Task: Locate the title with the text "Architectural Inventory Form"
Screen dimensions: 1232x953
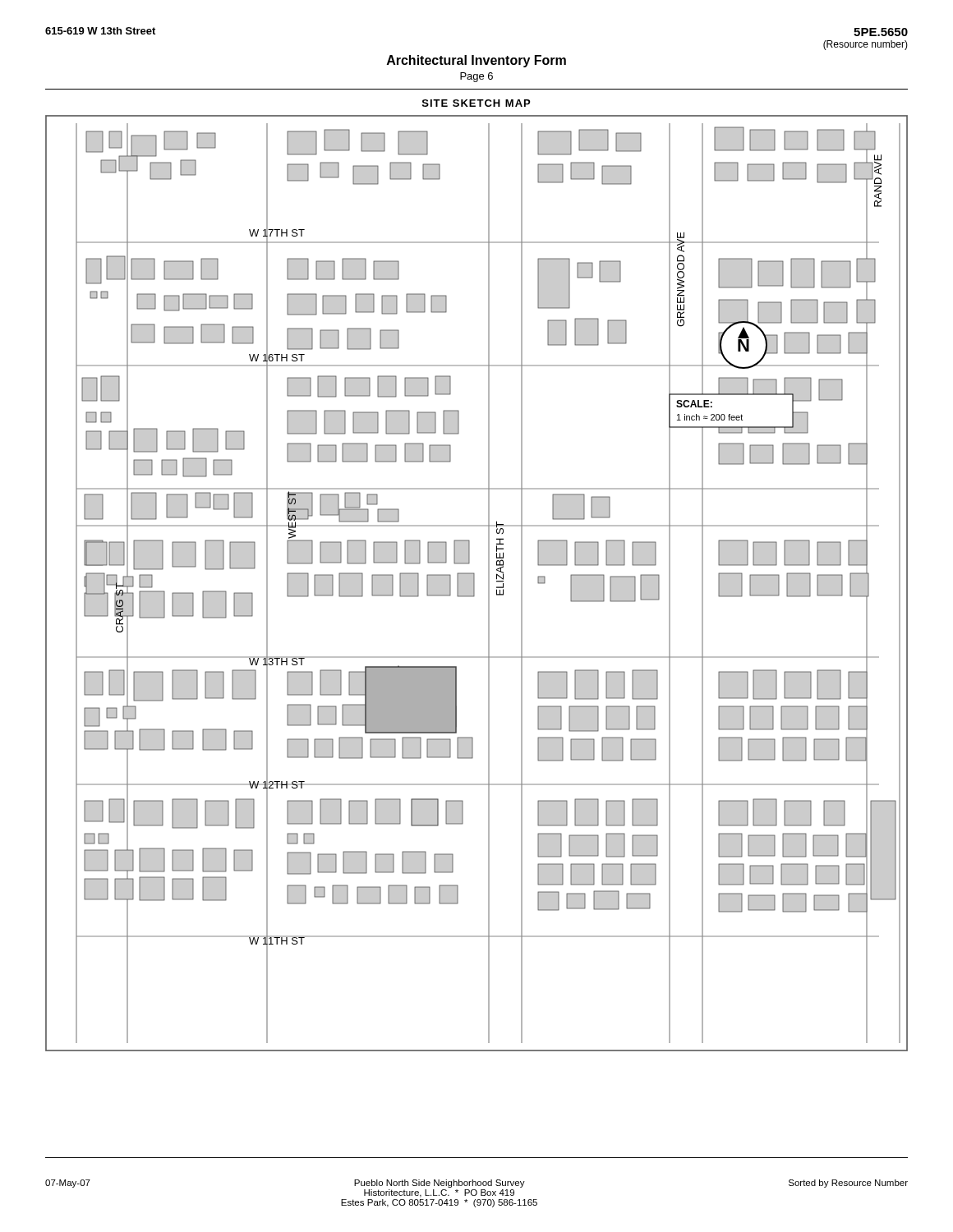Action: point(476,68)
